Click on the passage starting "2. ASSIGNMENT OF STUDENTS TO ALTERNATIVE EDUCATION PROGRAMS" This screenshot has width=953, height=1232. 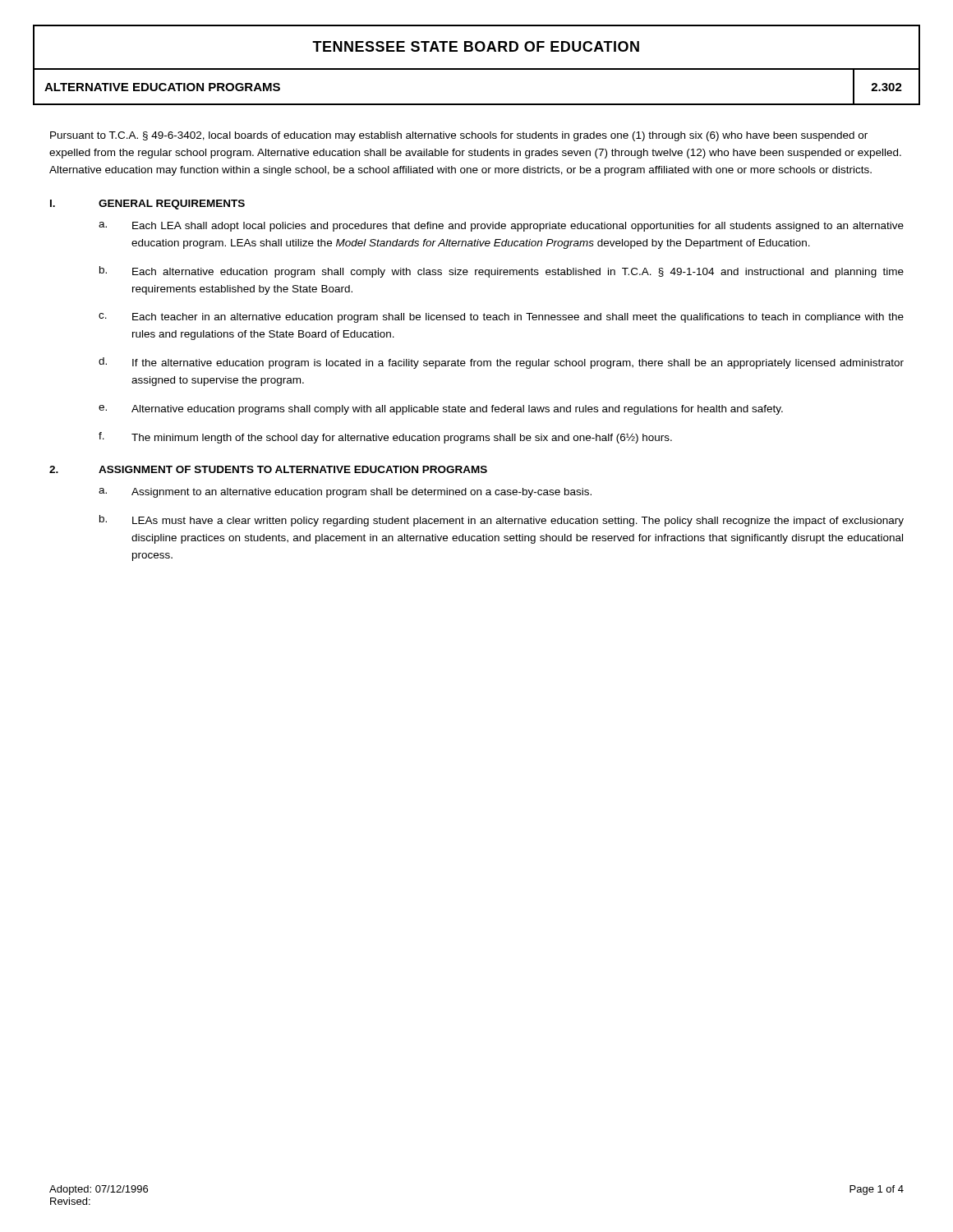coord(268,469)
